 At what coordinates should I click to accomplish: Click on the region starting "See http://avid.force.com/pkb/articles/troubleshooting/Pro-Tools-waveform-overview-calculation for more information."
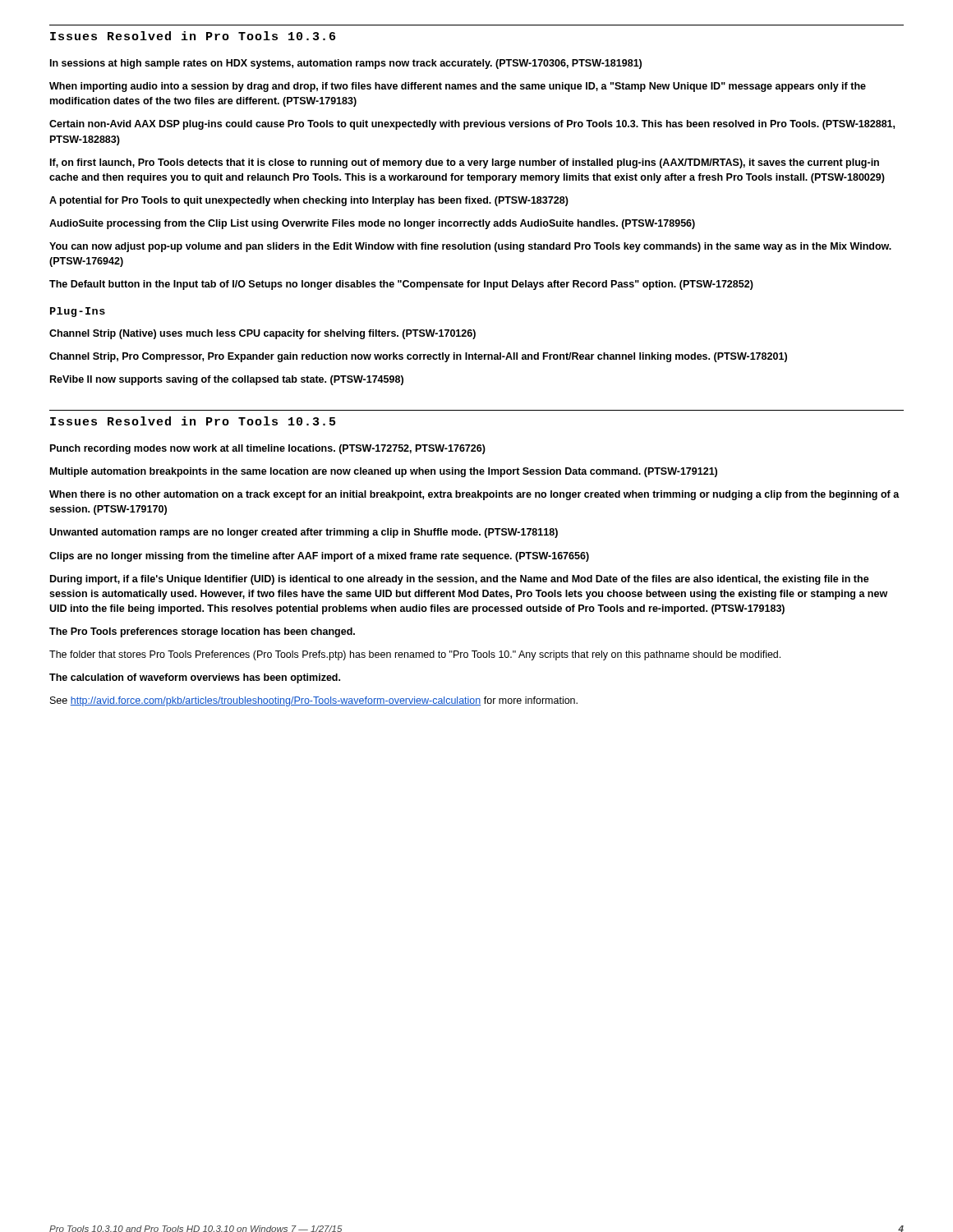pos(476,701)
